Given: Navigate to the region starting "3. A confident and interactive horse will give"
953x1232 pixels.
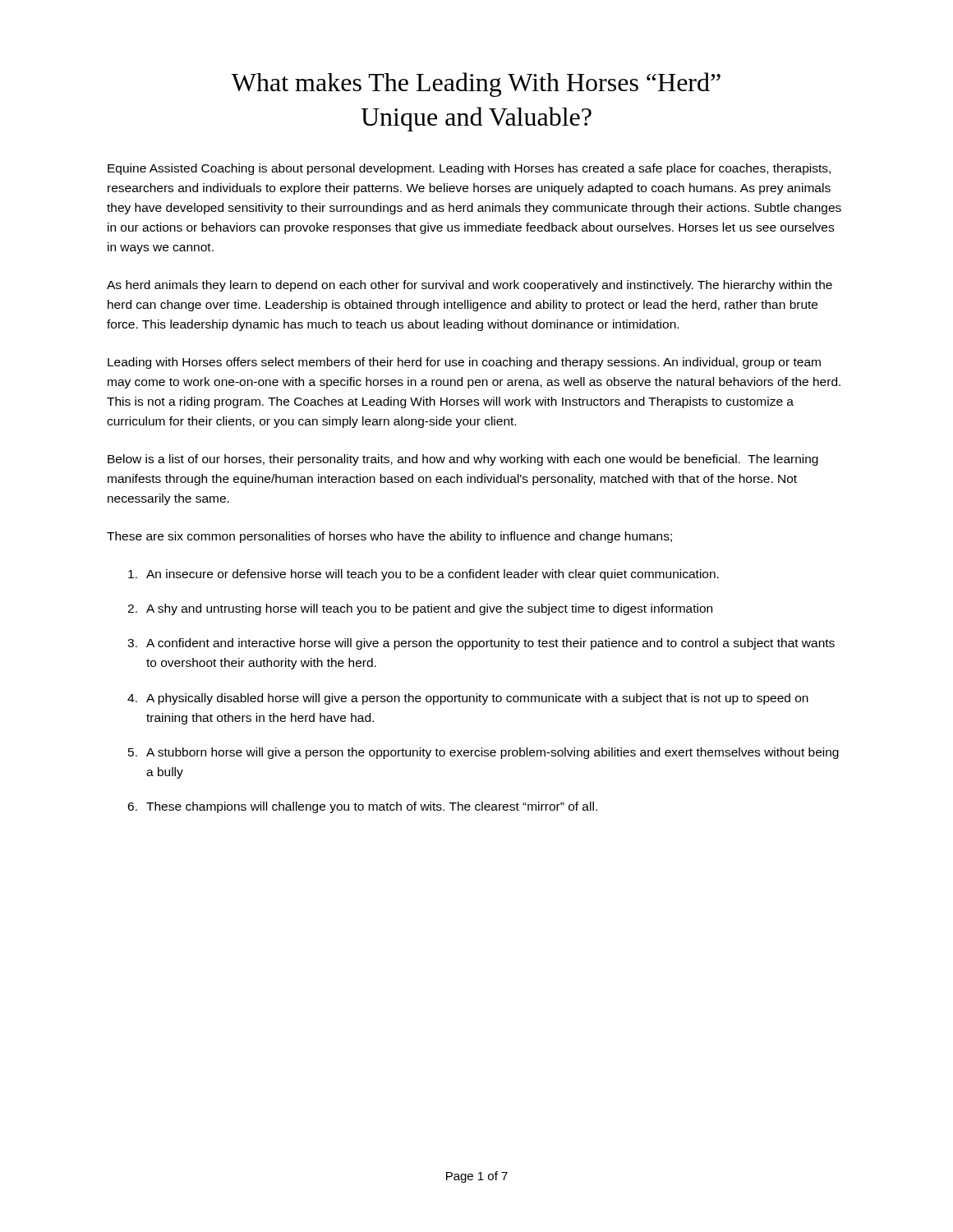Looking at the screenshot, I should (x=476, y=653).
